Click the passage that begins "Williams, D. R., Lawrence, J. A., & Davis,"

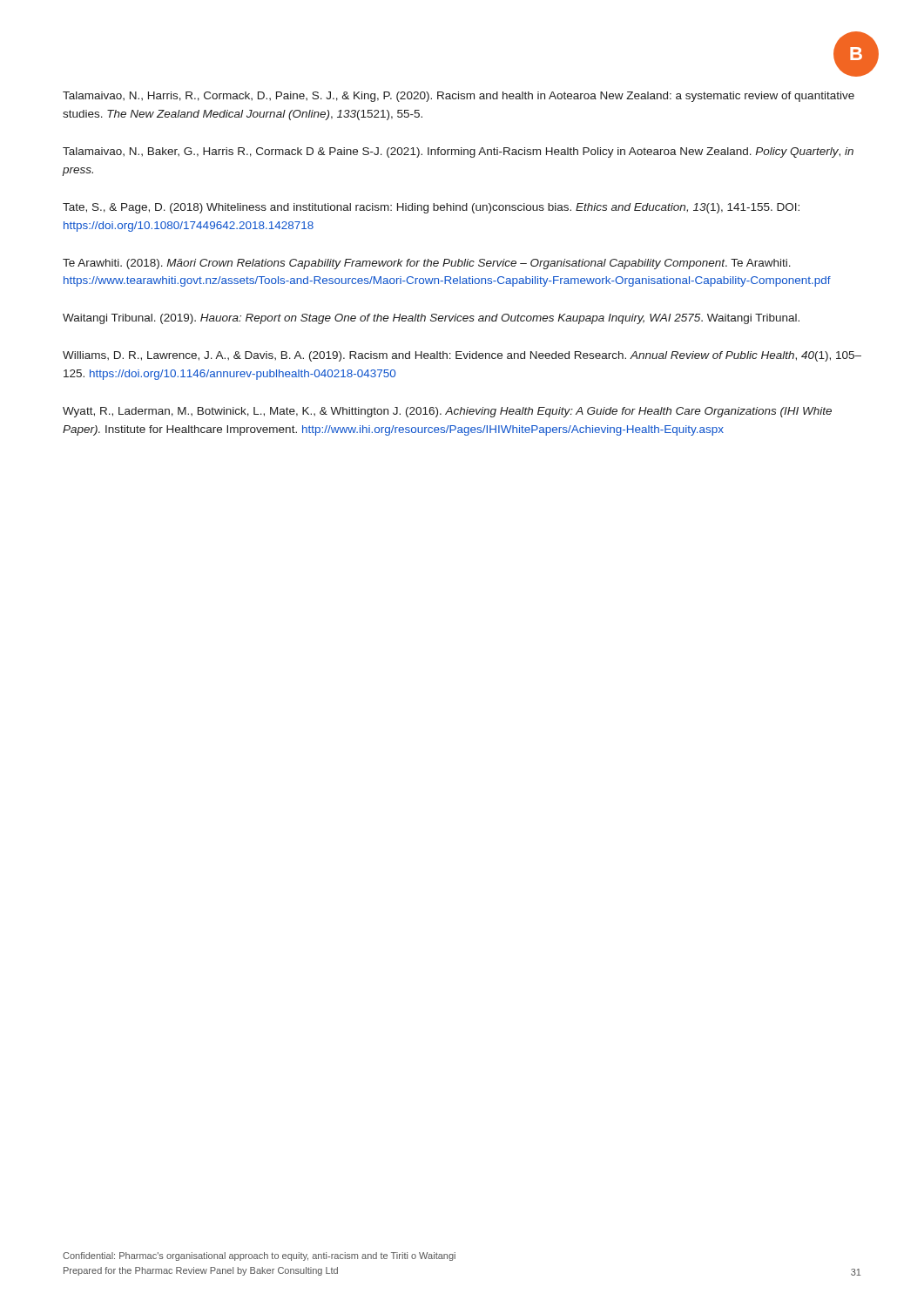click(x=462, y=364)
